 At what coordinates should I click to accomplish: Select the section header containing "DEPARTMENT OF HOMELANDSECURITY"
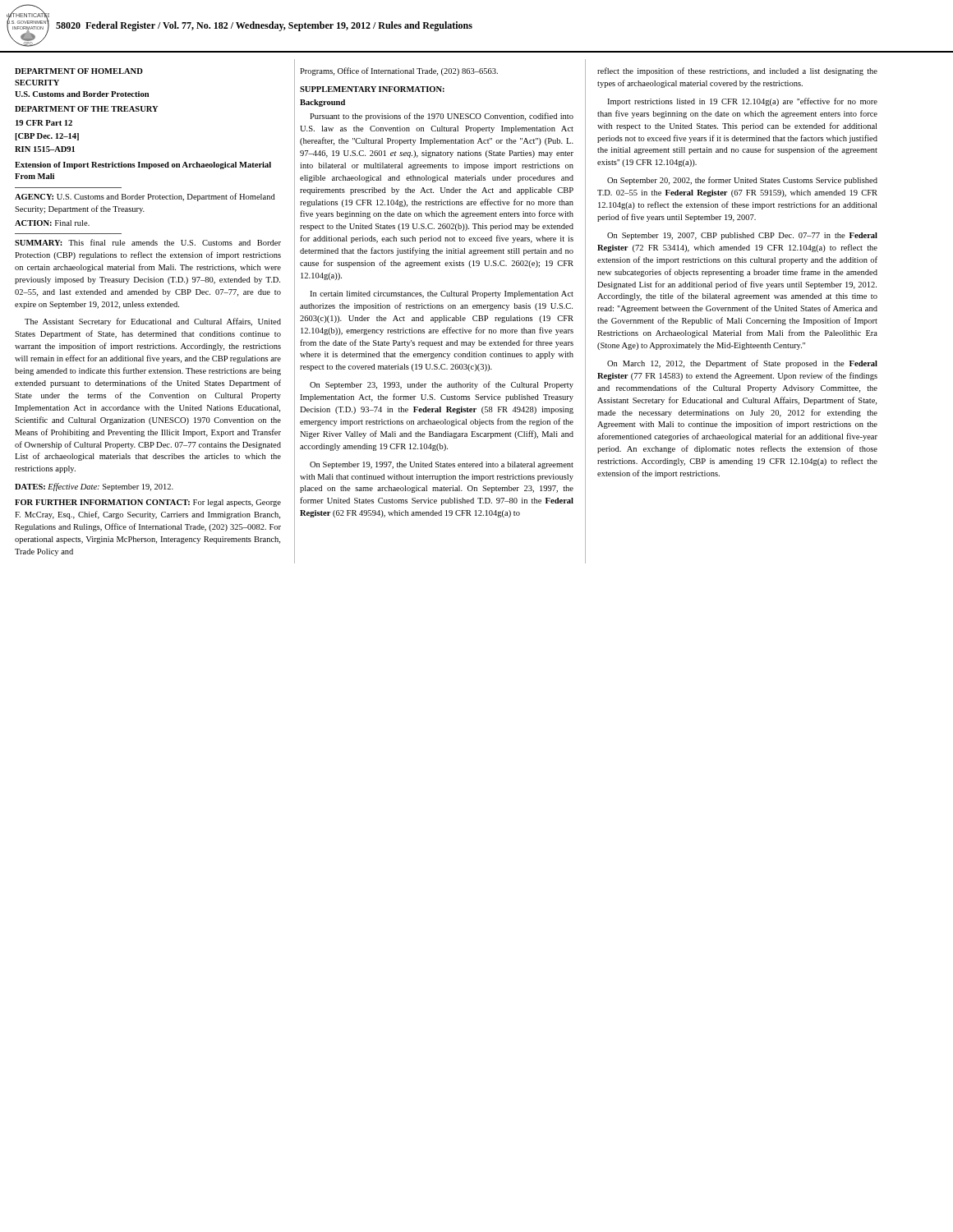[x=79, y=77]
